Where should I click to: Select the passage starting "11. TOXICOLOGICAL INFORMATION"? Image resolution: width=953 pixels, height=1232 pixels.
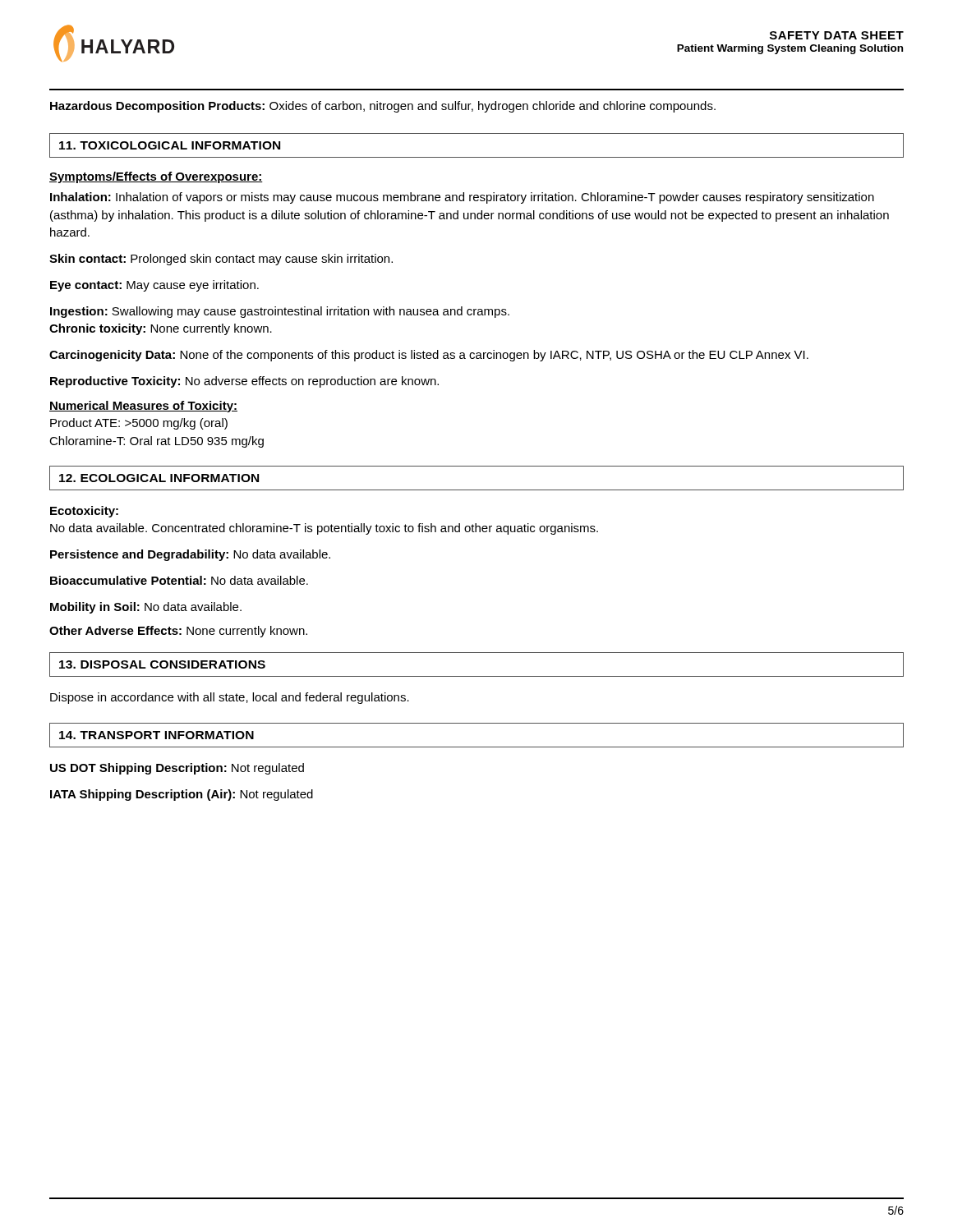[x=170, y=145]
